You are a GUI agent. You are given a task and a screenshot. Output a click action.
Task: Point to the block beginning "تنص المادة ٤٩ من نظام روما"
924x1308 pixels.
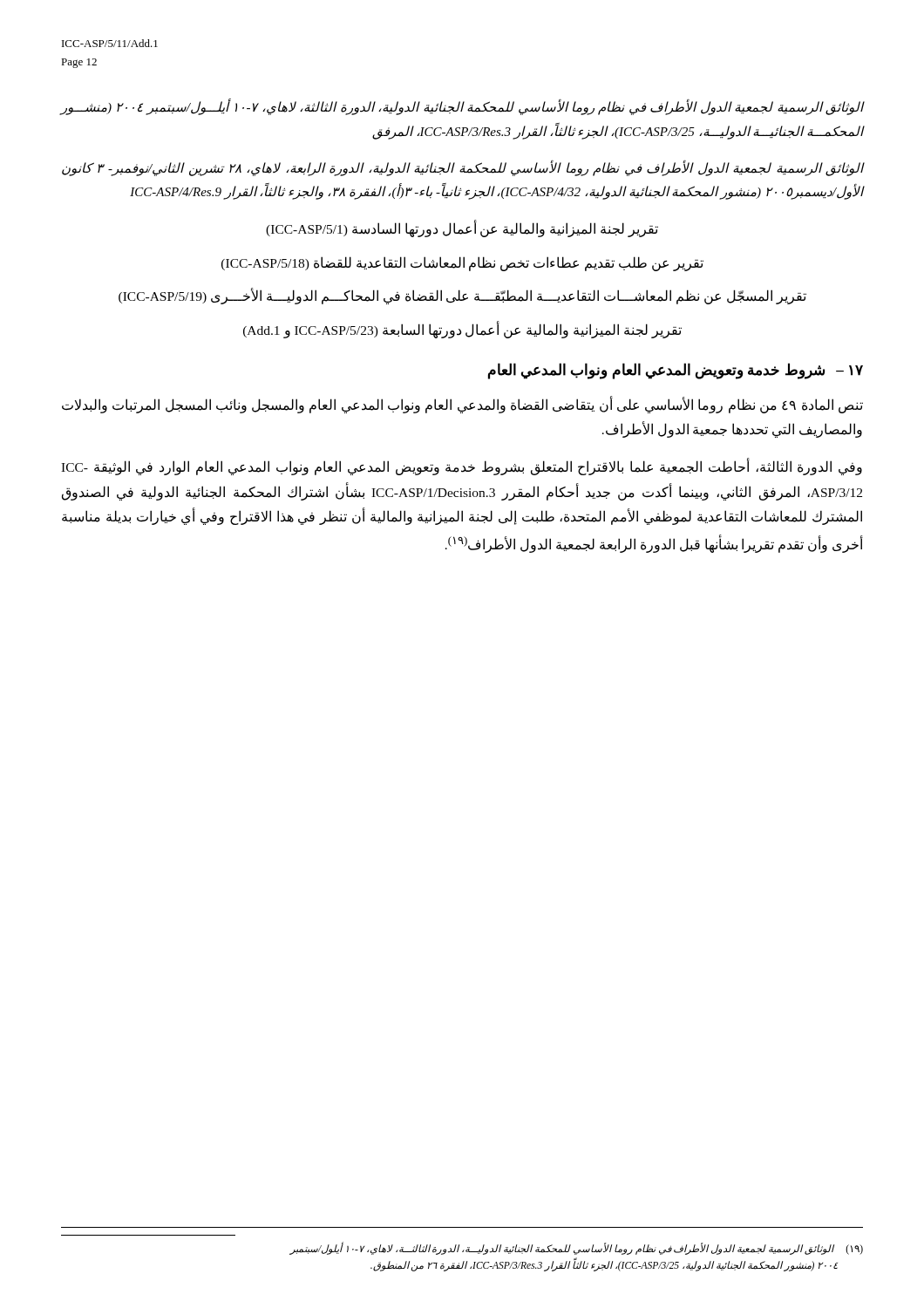tap(462, 417)
